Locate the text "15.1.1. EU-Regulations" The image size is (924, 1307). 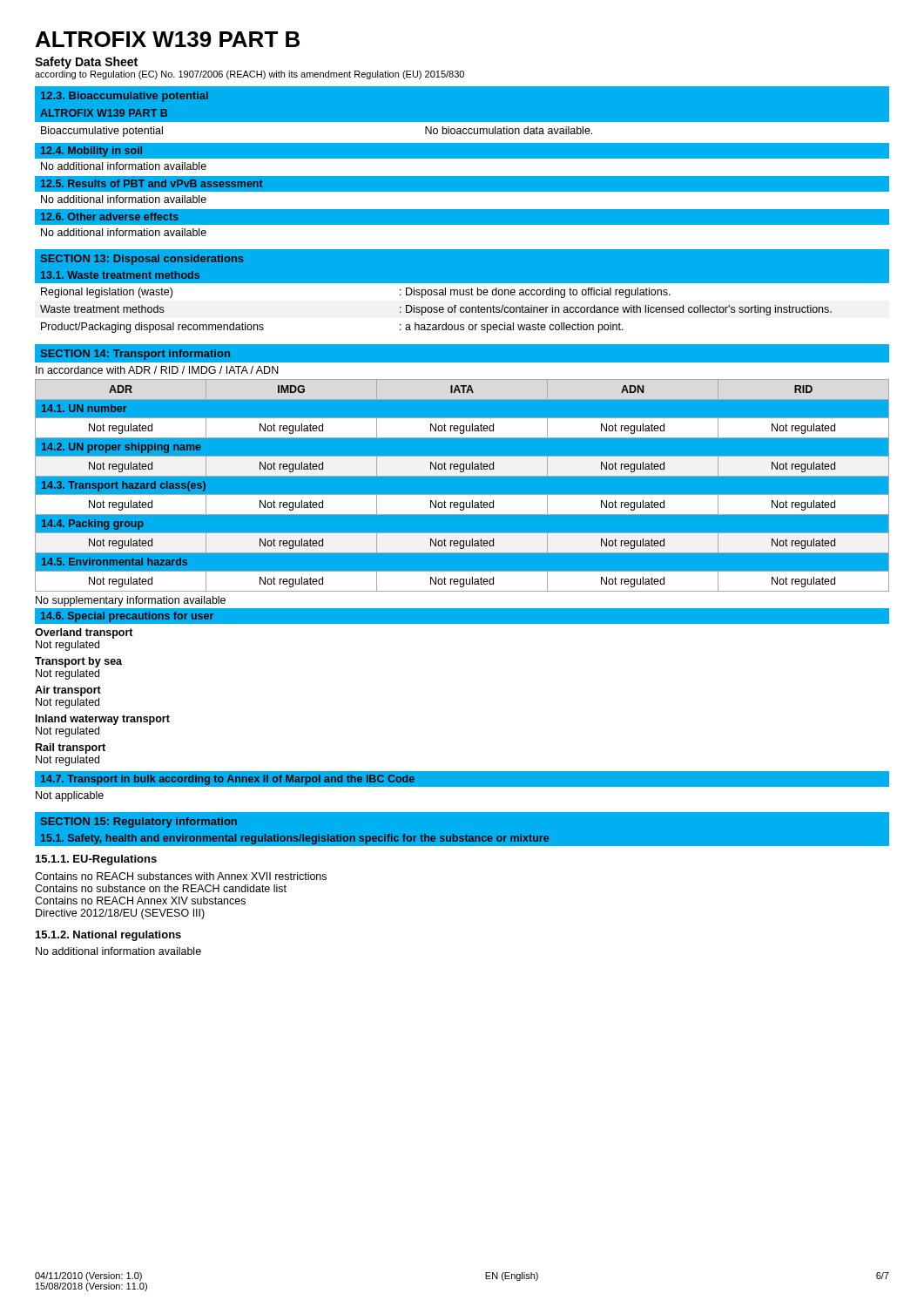pos(96,860)
